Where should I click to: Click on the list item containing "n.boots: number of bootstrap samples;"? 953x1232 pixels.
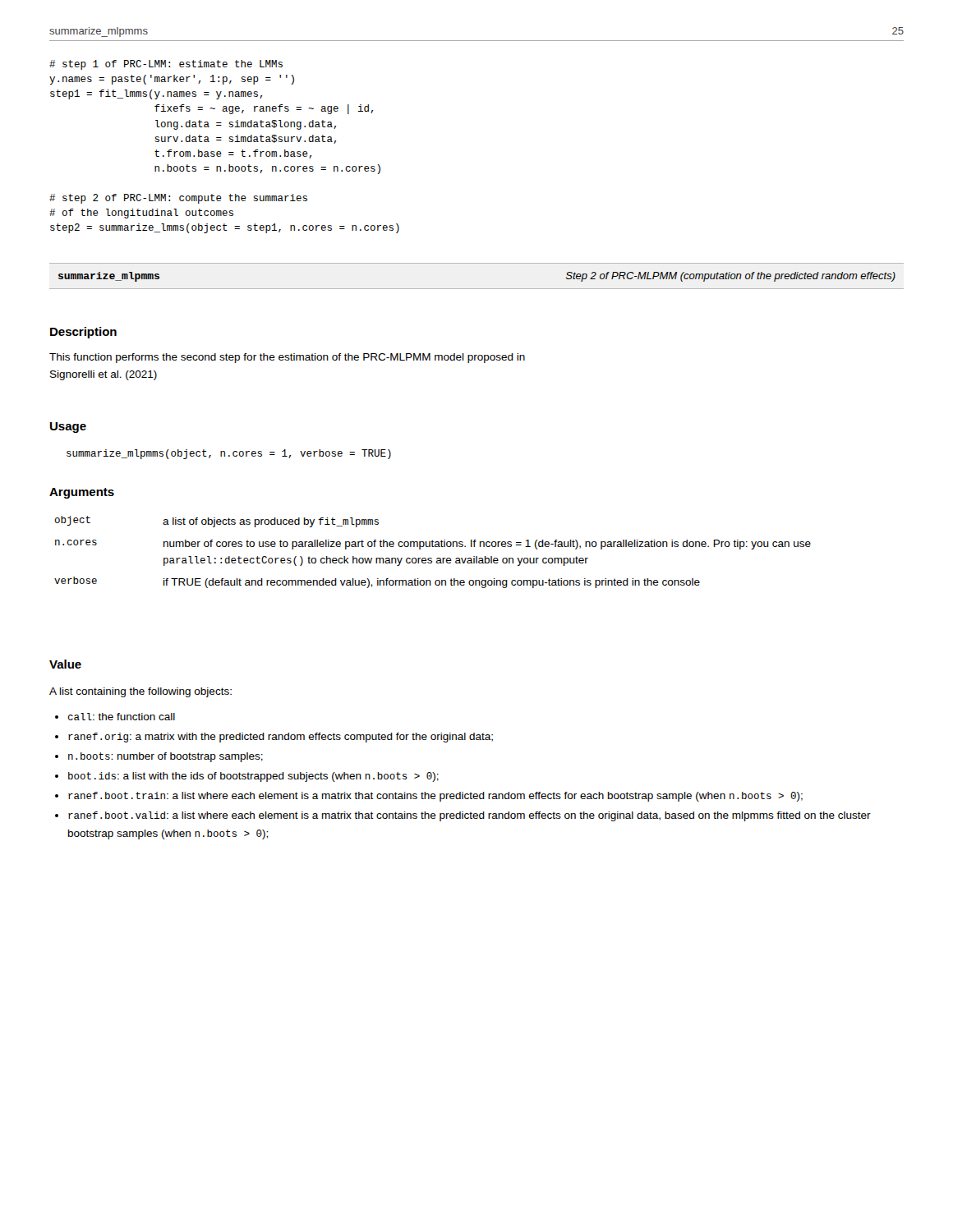point(165,756)
